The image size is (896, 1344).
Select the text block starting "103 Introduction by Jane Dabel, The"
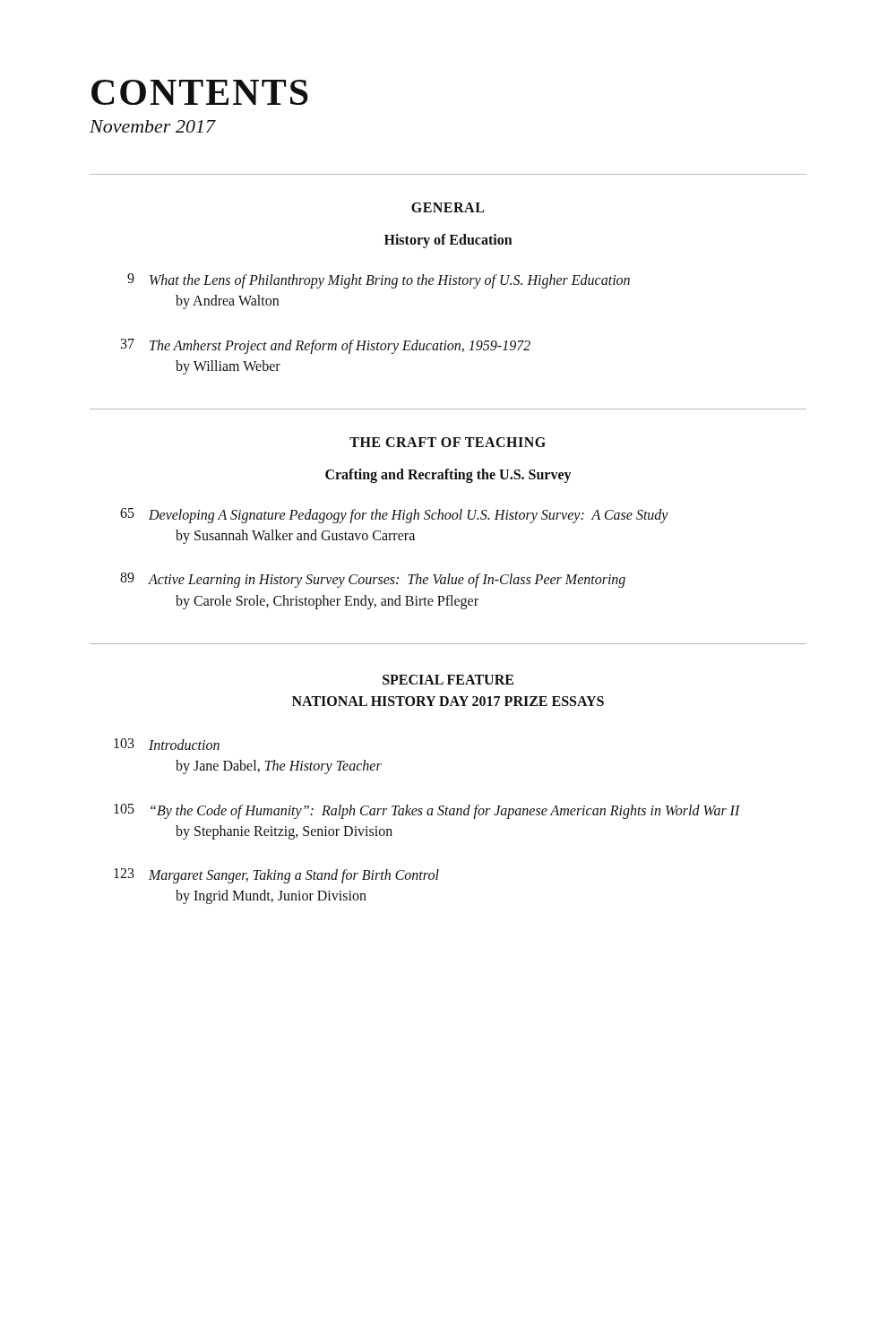tap(167, 744)
